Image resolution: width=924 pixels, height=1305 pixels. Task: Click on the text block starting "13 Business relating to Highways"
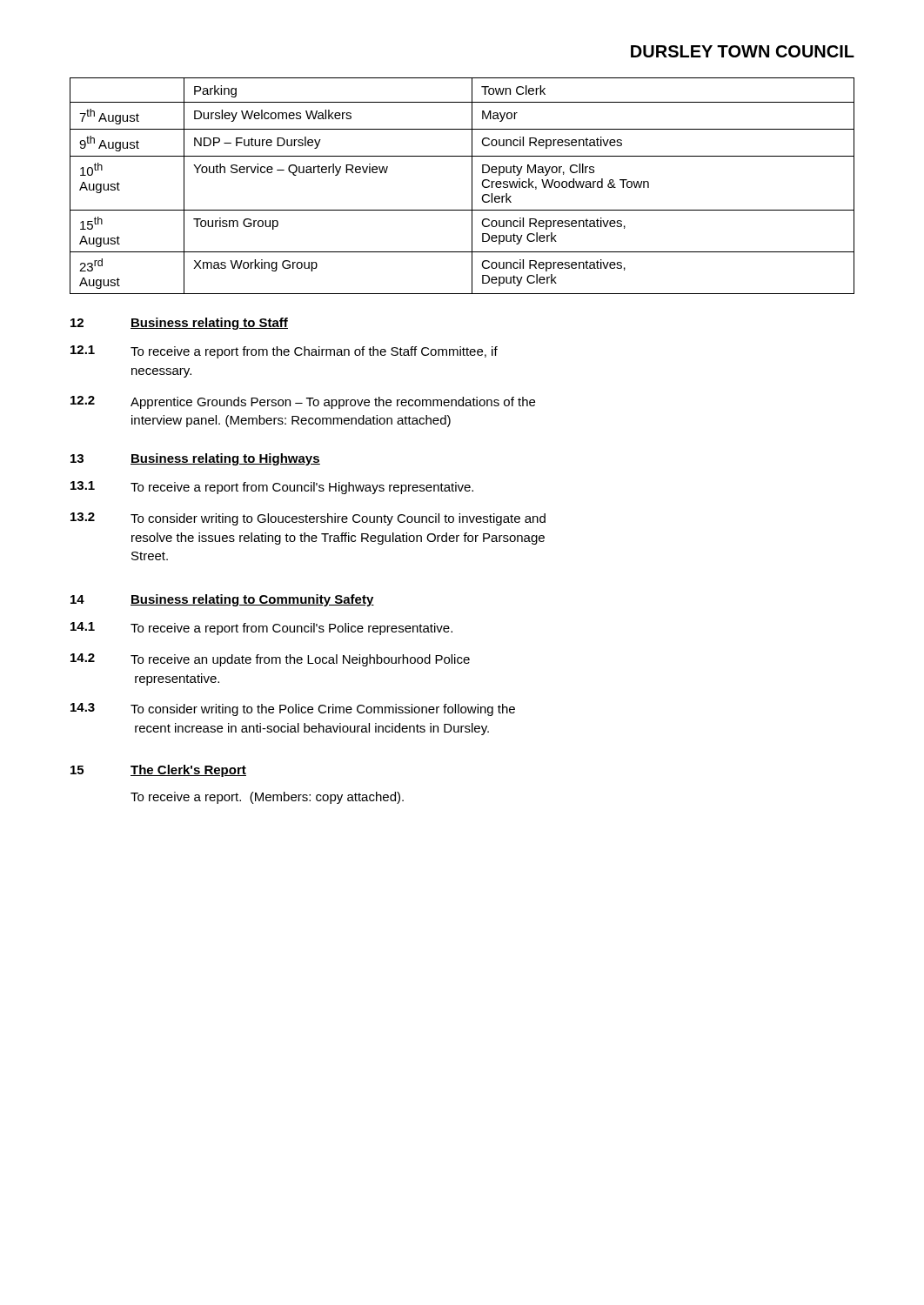tap(195, 458)
